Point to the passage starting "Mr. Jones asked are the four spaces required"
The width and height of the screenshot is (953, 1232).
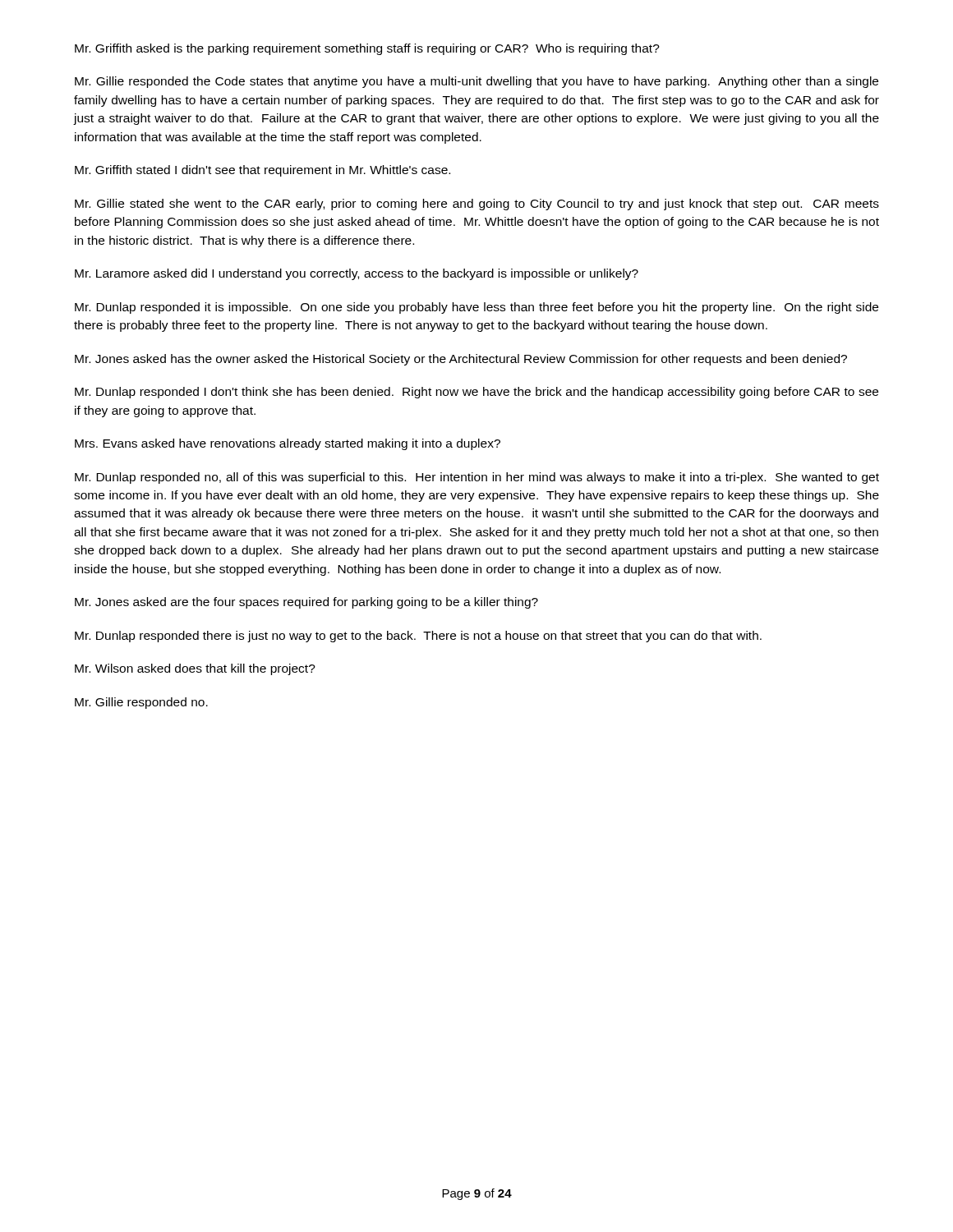tap(306, 602)
